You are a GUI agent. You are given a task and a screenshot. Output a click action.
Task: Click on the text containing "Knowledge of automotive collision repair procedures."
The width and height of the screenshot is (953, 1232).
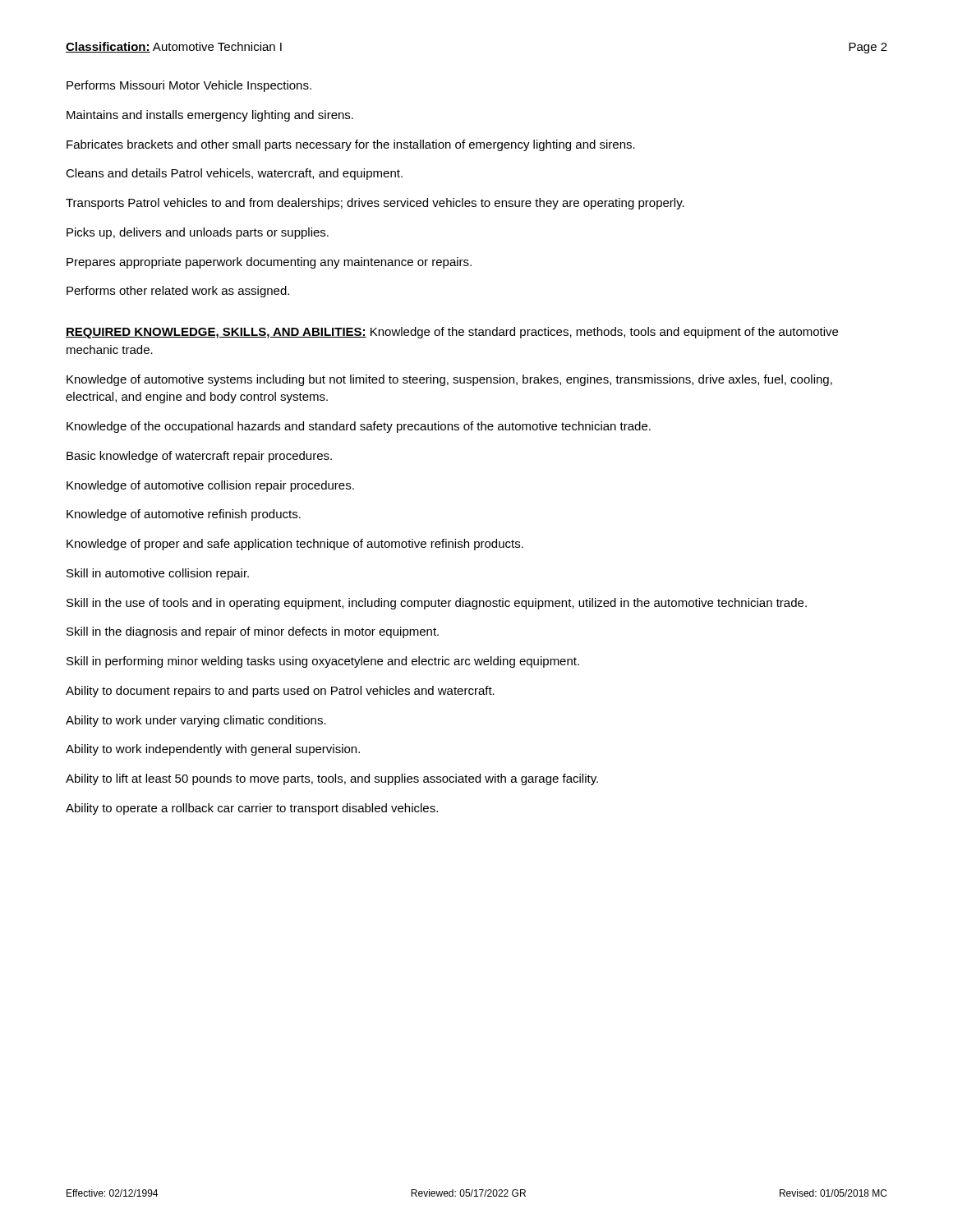pos(210,485)
